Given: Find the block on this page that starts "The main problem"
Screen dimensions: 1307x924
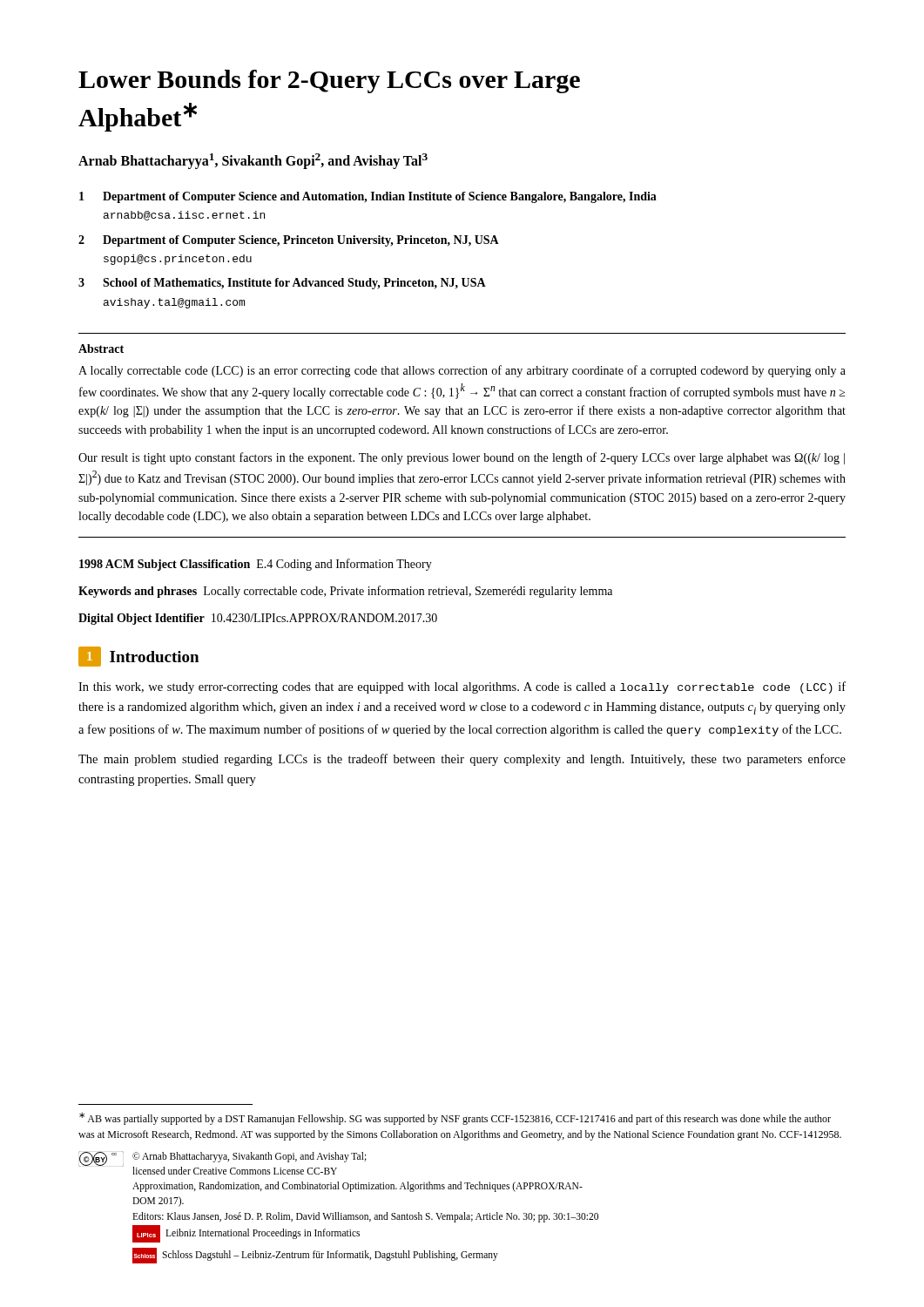Looking at the screenshot, I should point(462,769).
